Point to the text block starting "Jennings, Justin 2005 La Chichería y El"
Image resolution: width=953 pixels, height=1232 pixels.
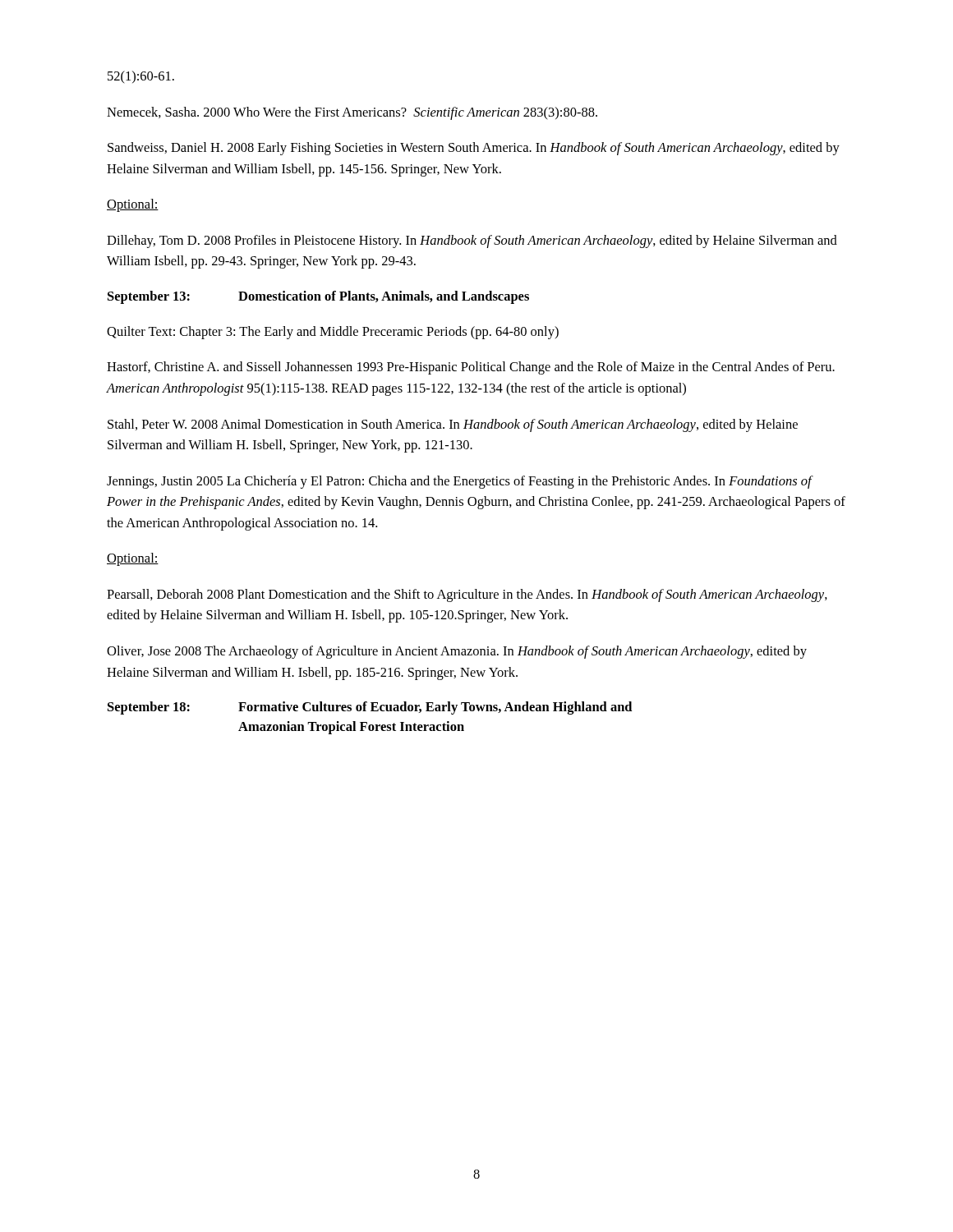476,502
